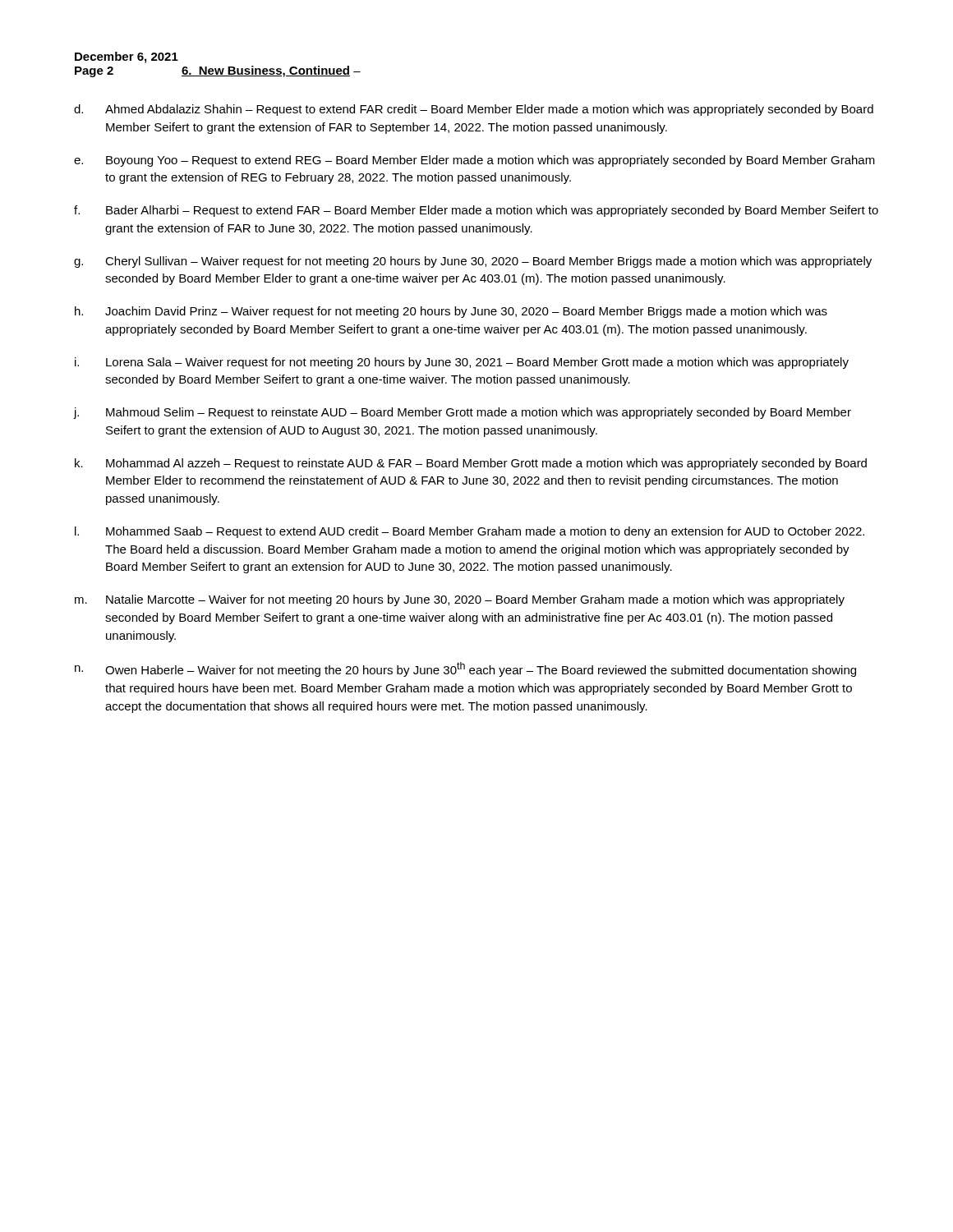Locate the block of text that opens with "j. Mahmoud Selim – Request to reinstate AUD"

tap(476, 421)
